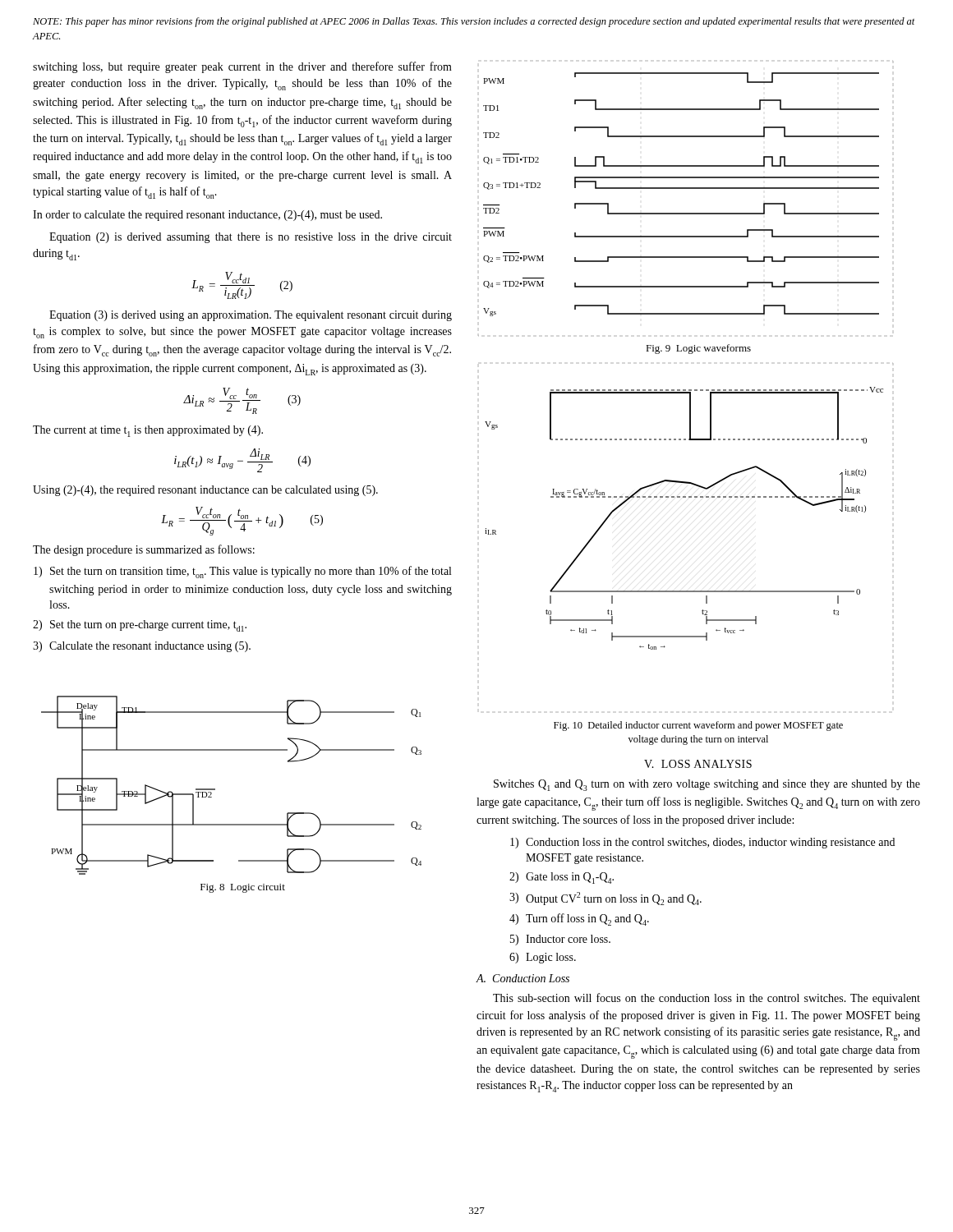Navigate to the passage starting "1) Set the"

tap(242, 588)
